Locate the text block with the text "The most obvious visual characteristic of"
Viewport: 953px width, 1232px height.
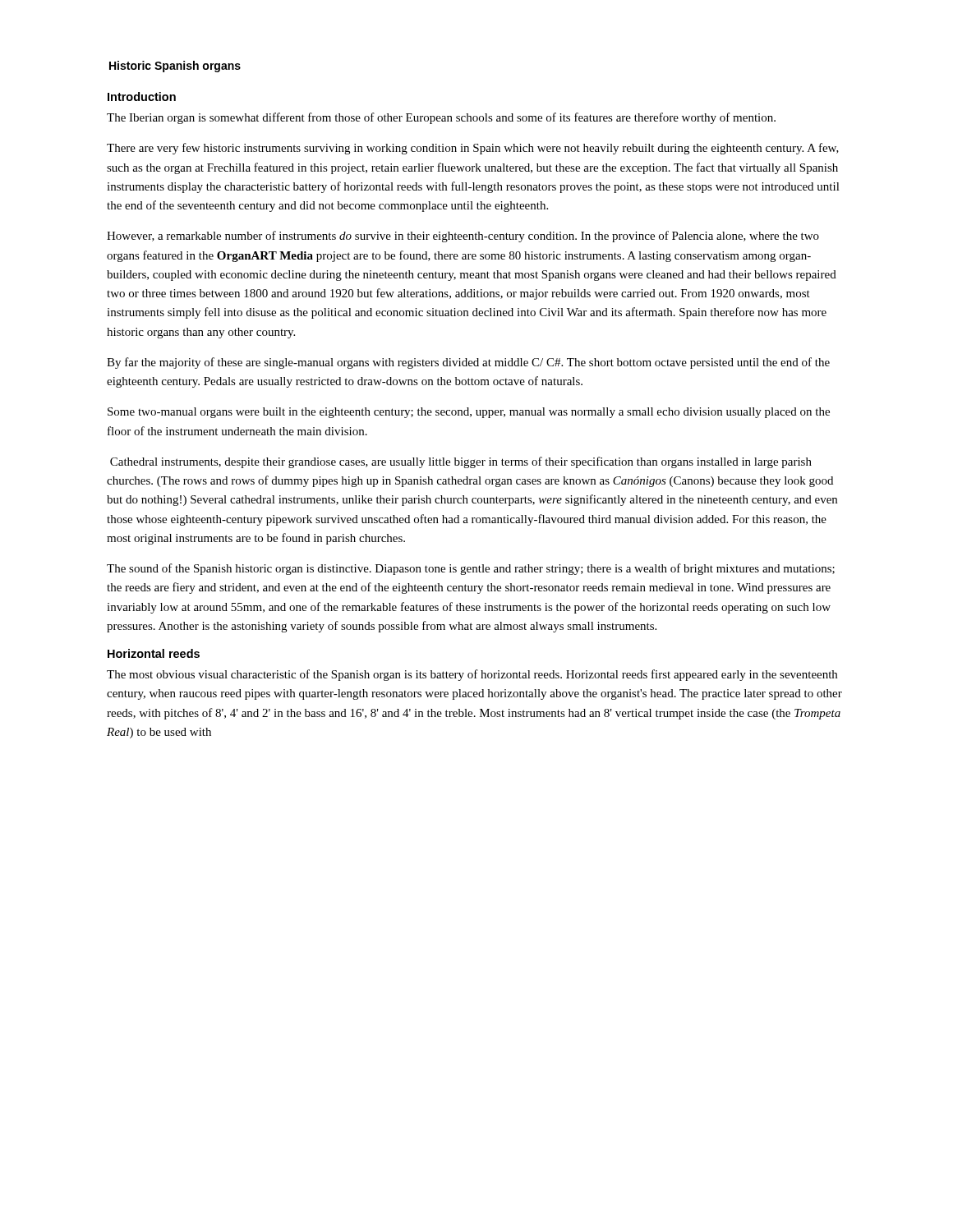[x=474, y=703]
